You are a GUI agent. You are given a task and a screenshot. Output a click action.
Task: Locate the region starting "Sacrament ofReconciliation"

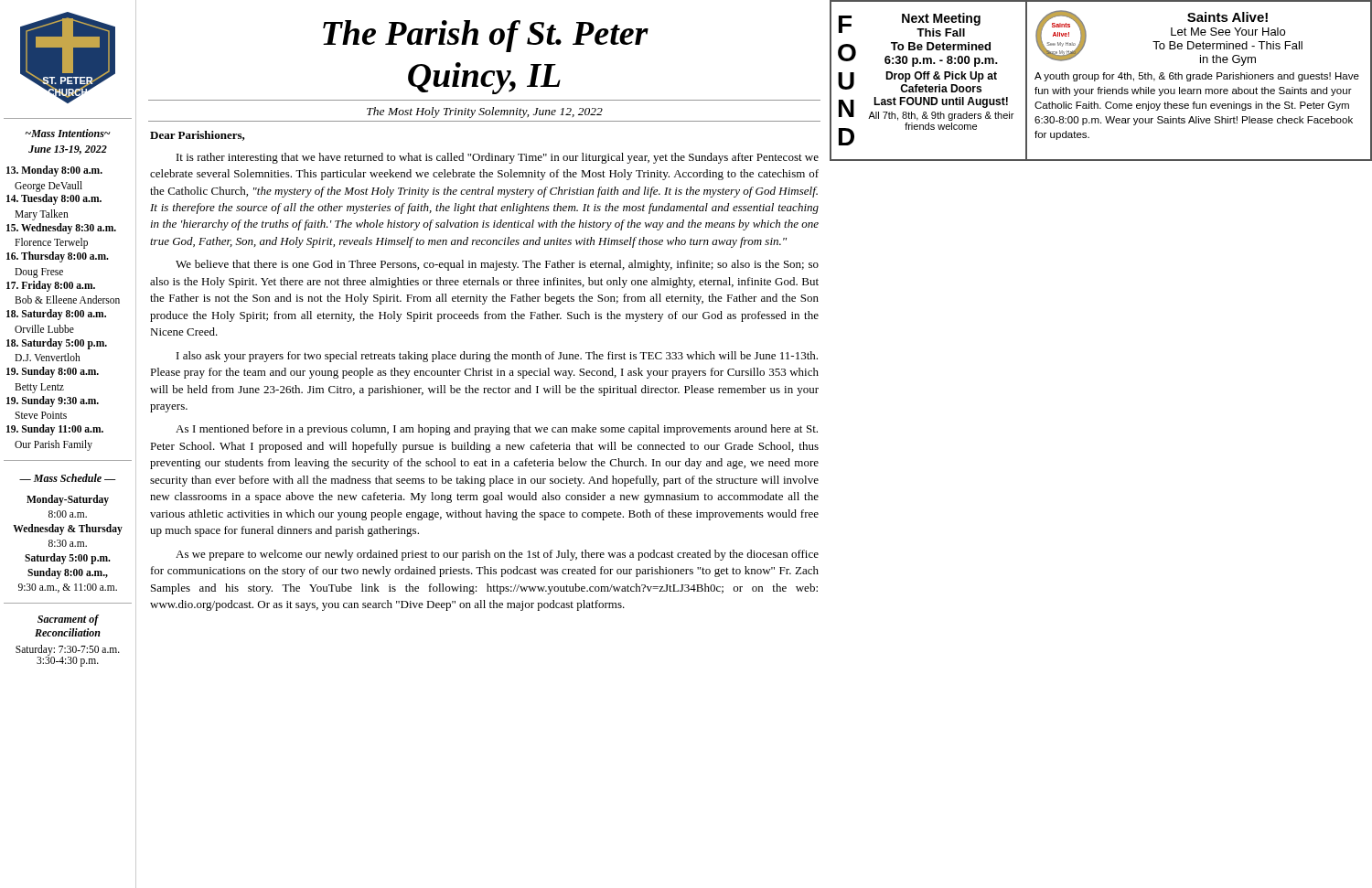(68, 627)
